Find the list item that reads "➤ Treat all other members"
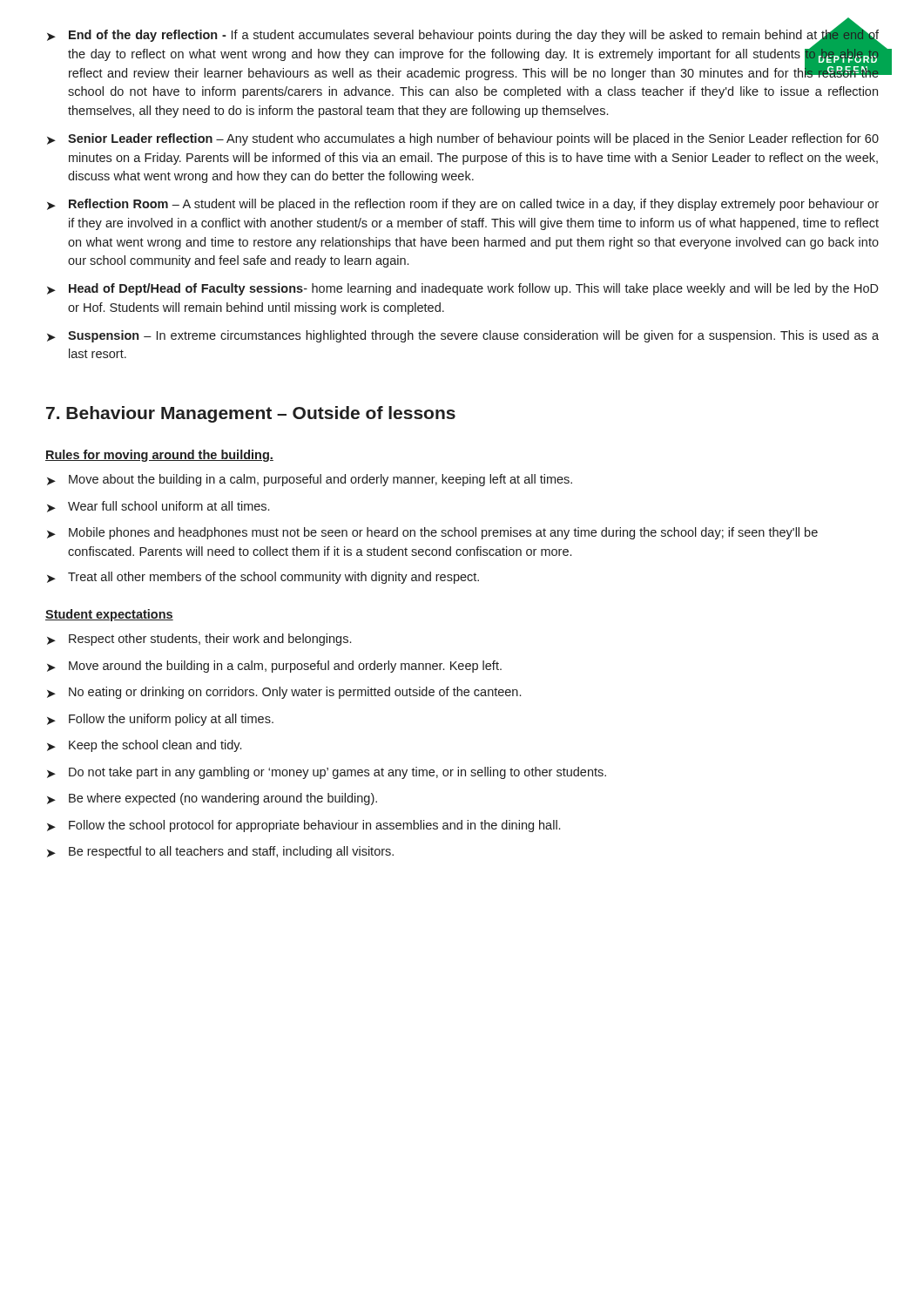The width and height of the screenshot is (924, 1307). 462,578
